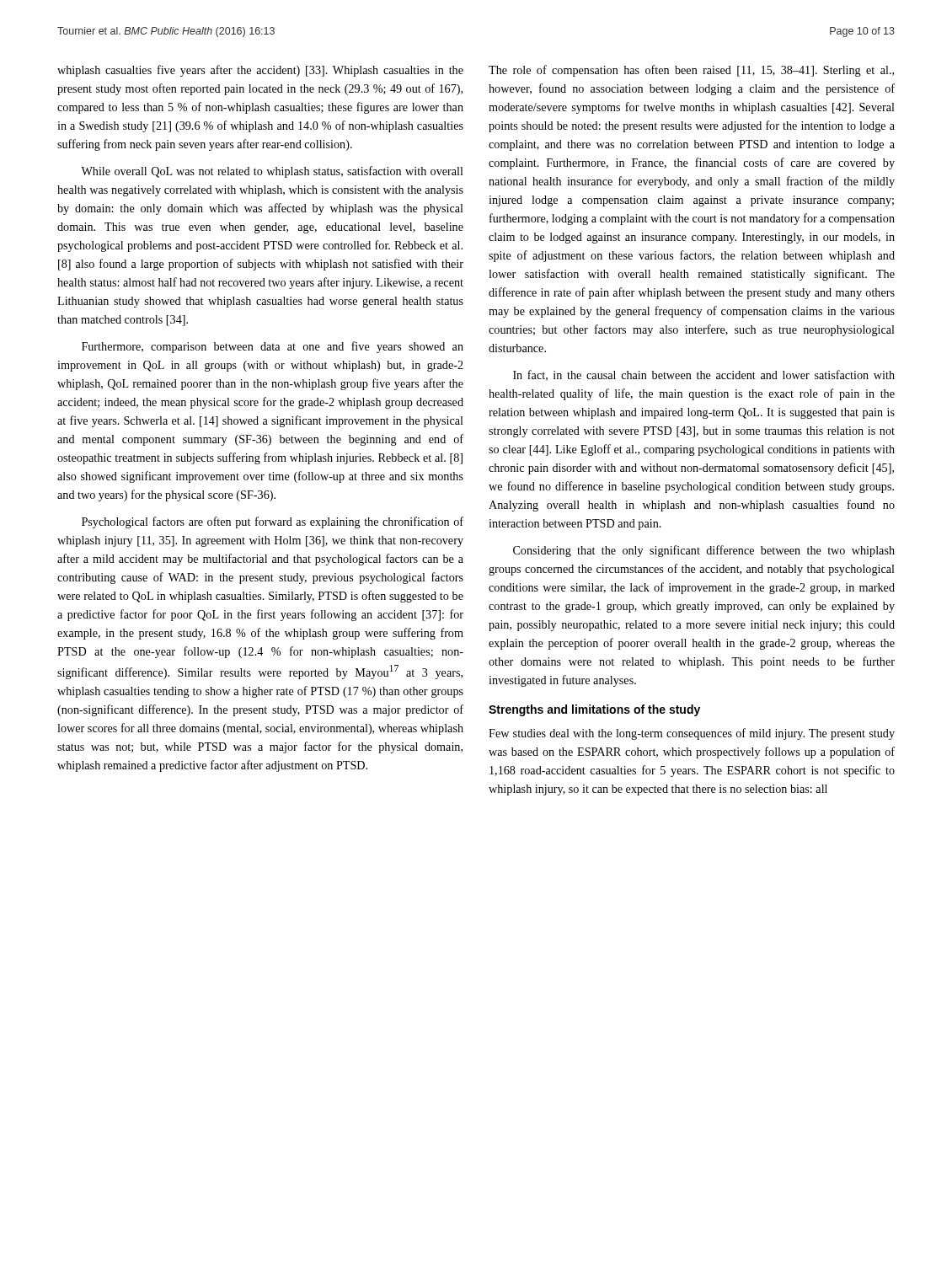952x1264 pixels.
Task: Find the section header that says "Strengths and limitations of the"
Action: click(x=594, y=710)
